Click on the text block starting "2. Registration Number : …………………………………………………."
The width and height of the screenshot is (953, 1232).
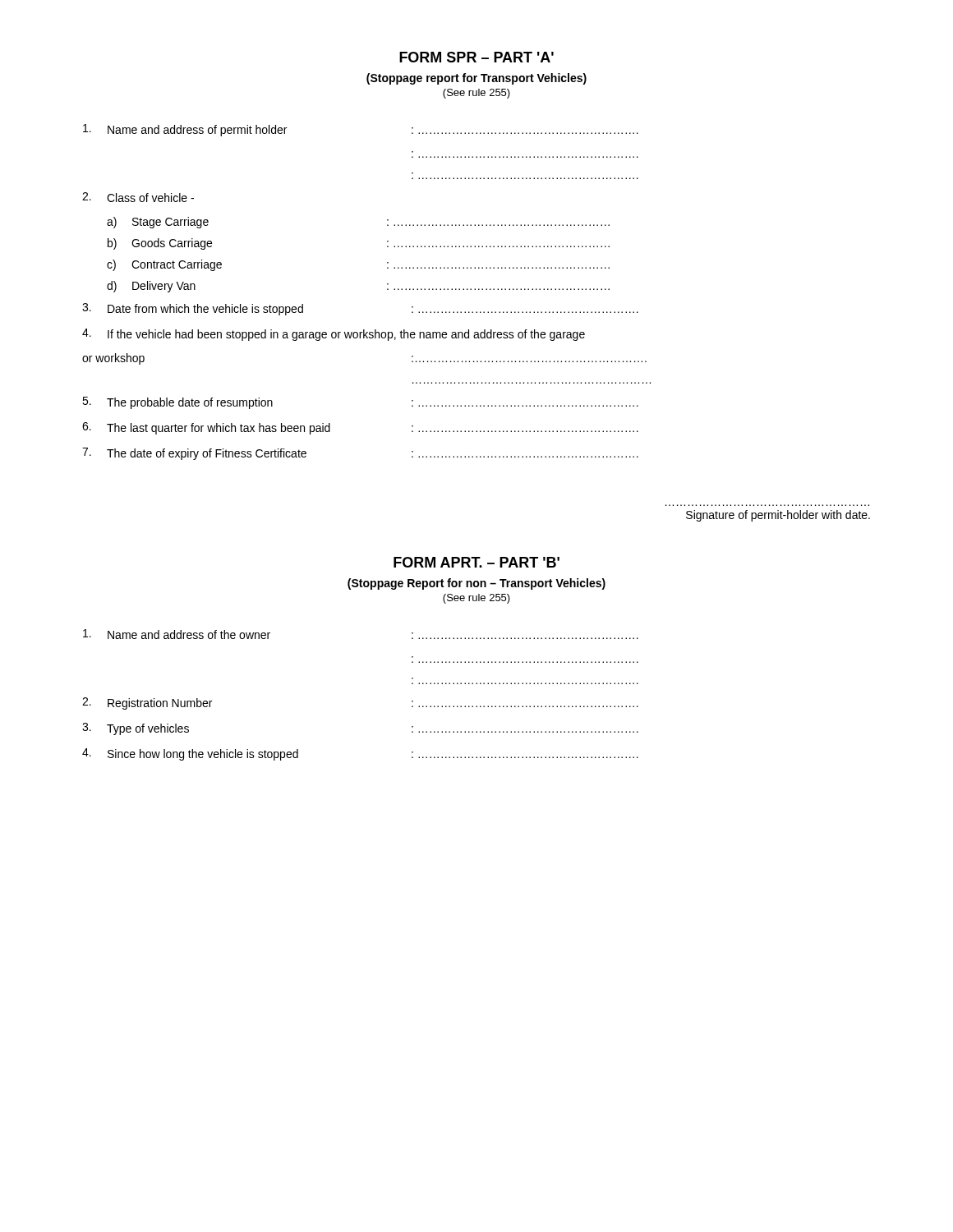point(476,703)
